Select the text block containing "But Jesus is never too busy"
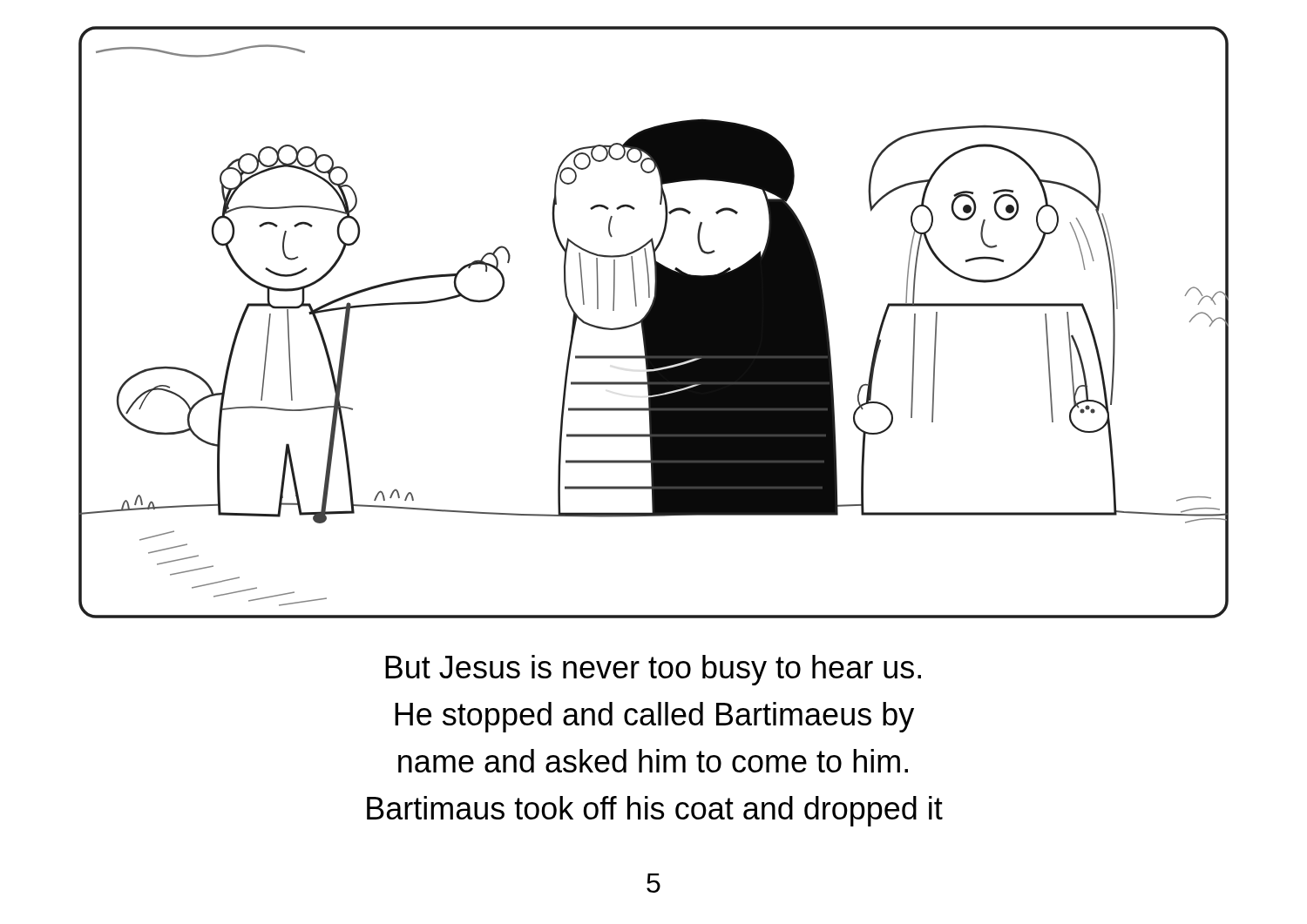 click(x=654, y=738)
